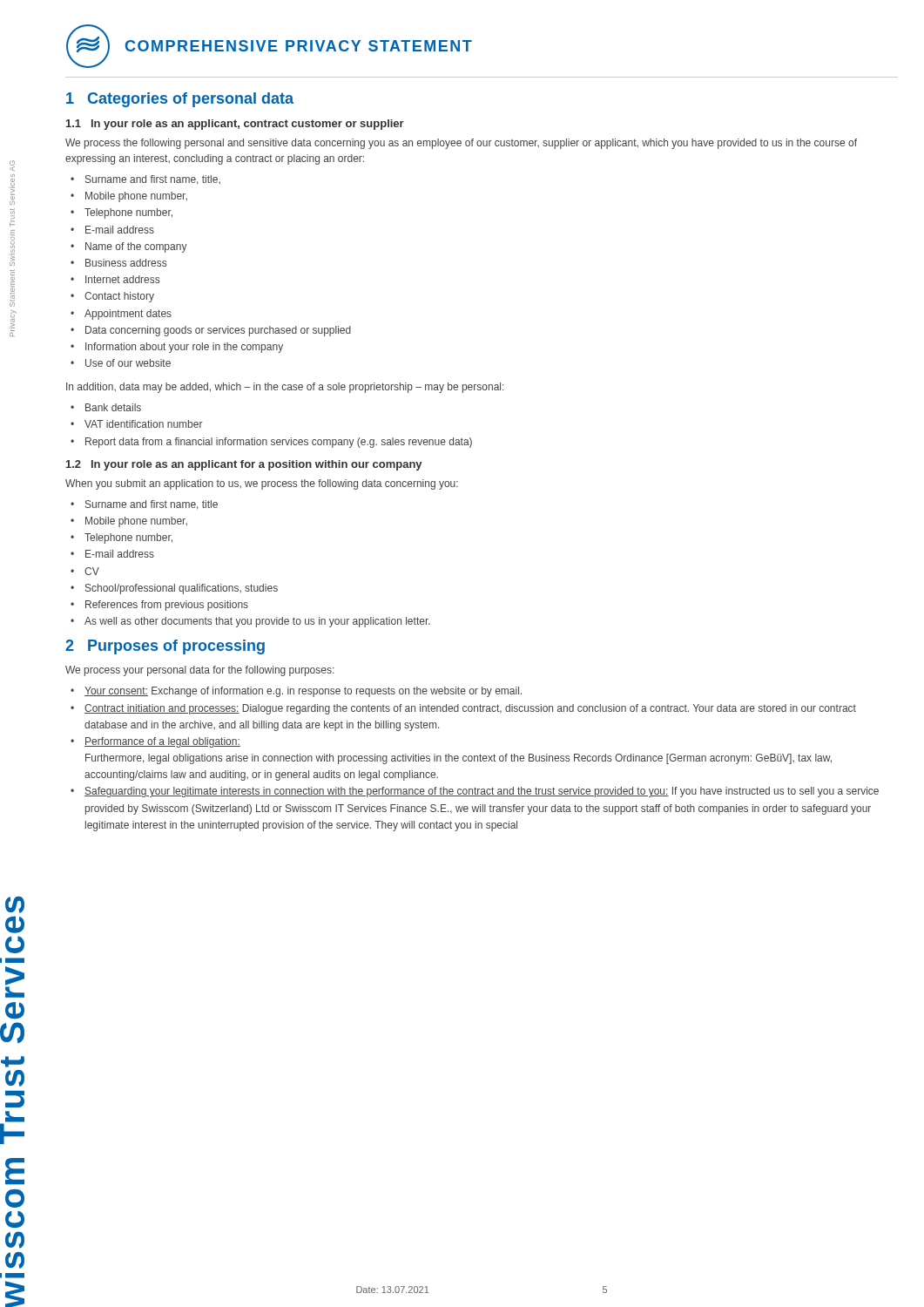Find the region starting "Information about your role in"
Viewport: 924px width, 1307px height.
point(184,347)
